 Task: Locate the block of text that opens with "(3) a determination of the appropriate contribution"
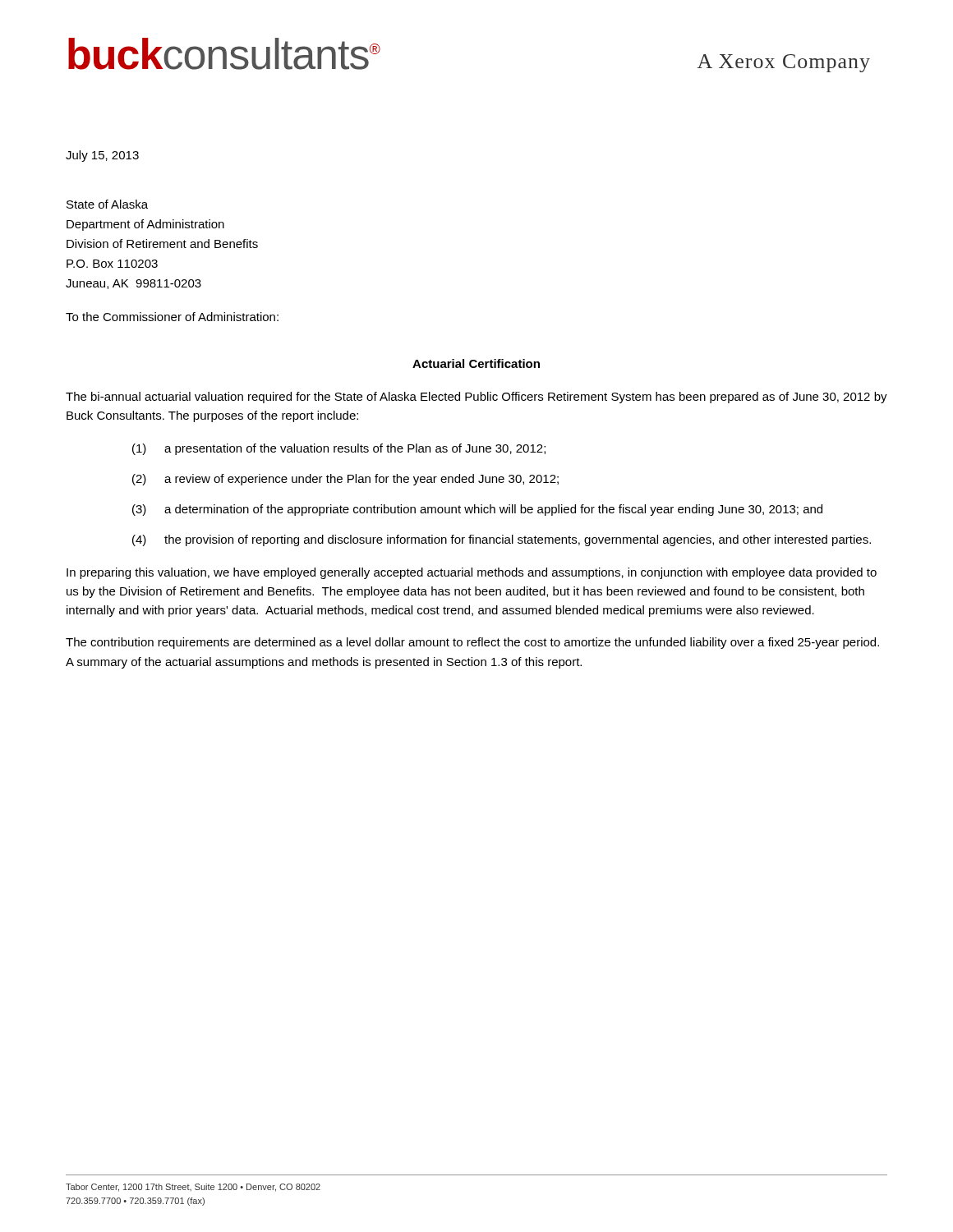tap(509, 509)
